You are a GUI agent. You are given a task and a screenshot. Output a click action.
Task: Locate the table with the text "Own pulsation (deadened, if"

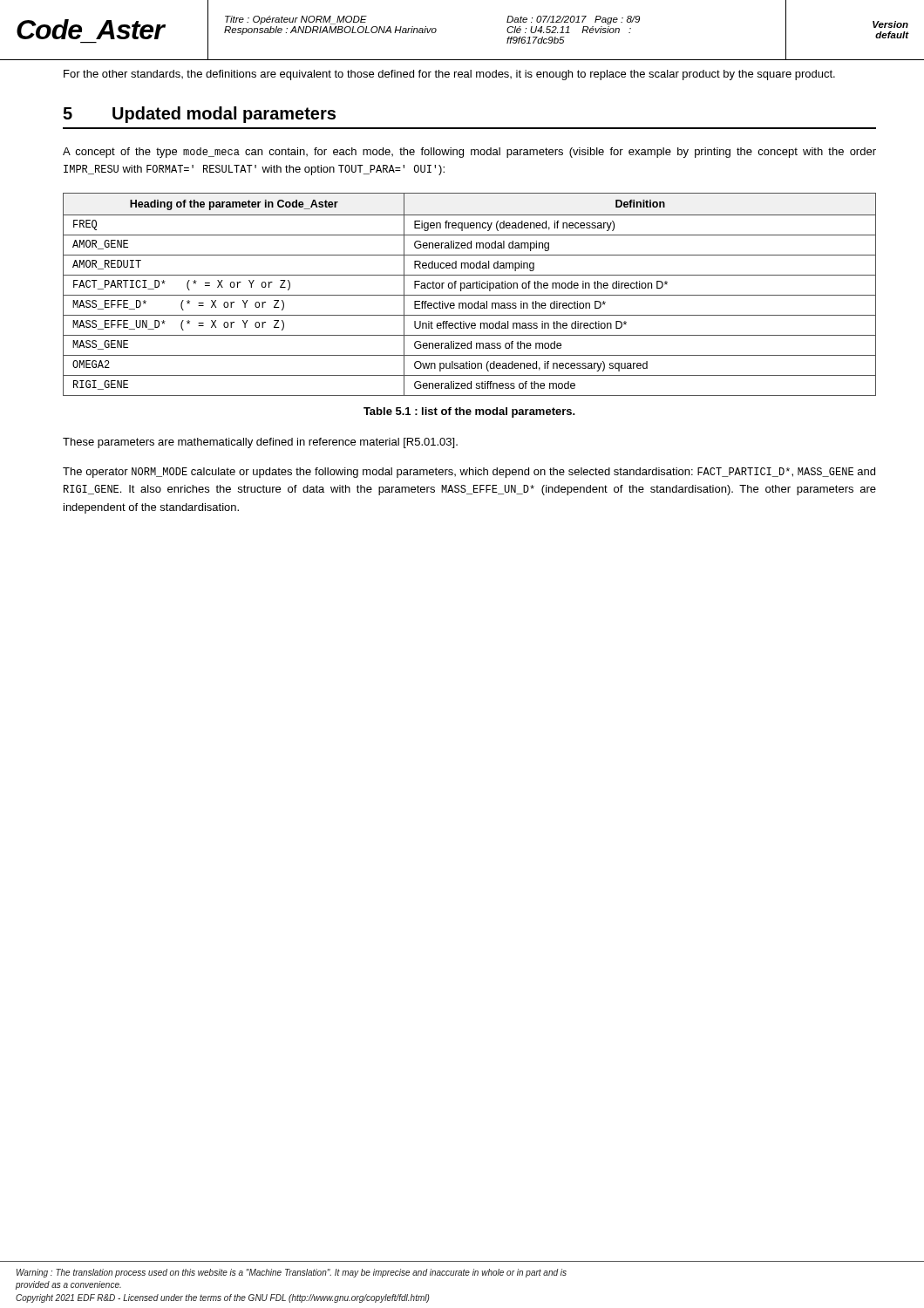(x=469, y=294)
